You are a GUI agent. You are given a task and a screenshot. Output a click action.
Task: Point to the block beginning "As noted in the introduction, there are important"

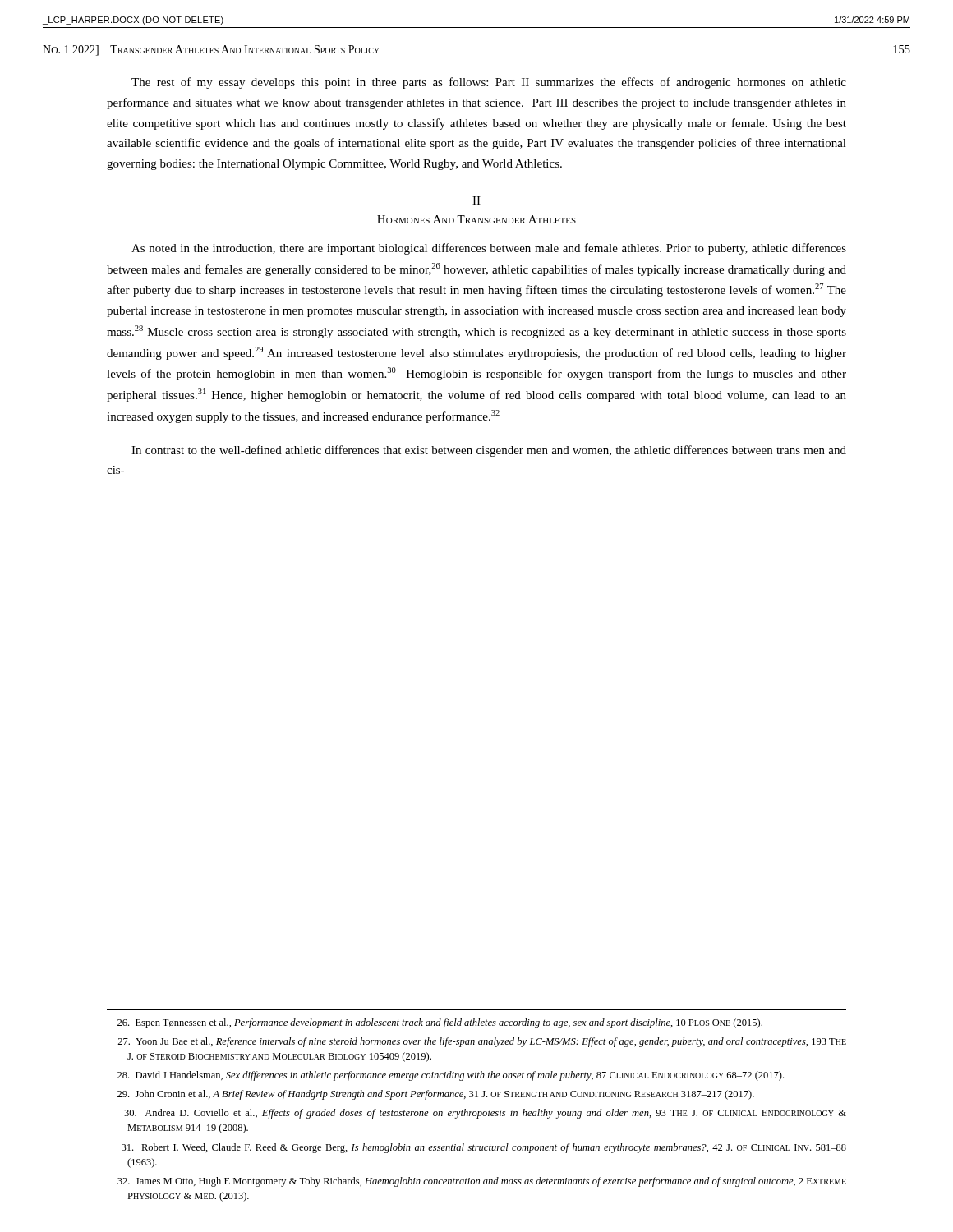[x=476, y=332]
